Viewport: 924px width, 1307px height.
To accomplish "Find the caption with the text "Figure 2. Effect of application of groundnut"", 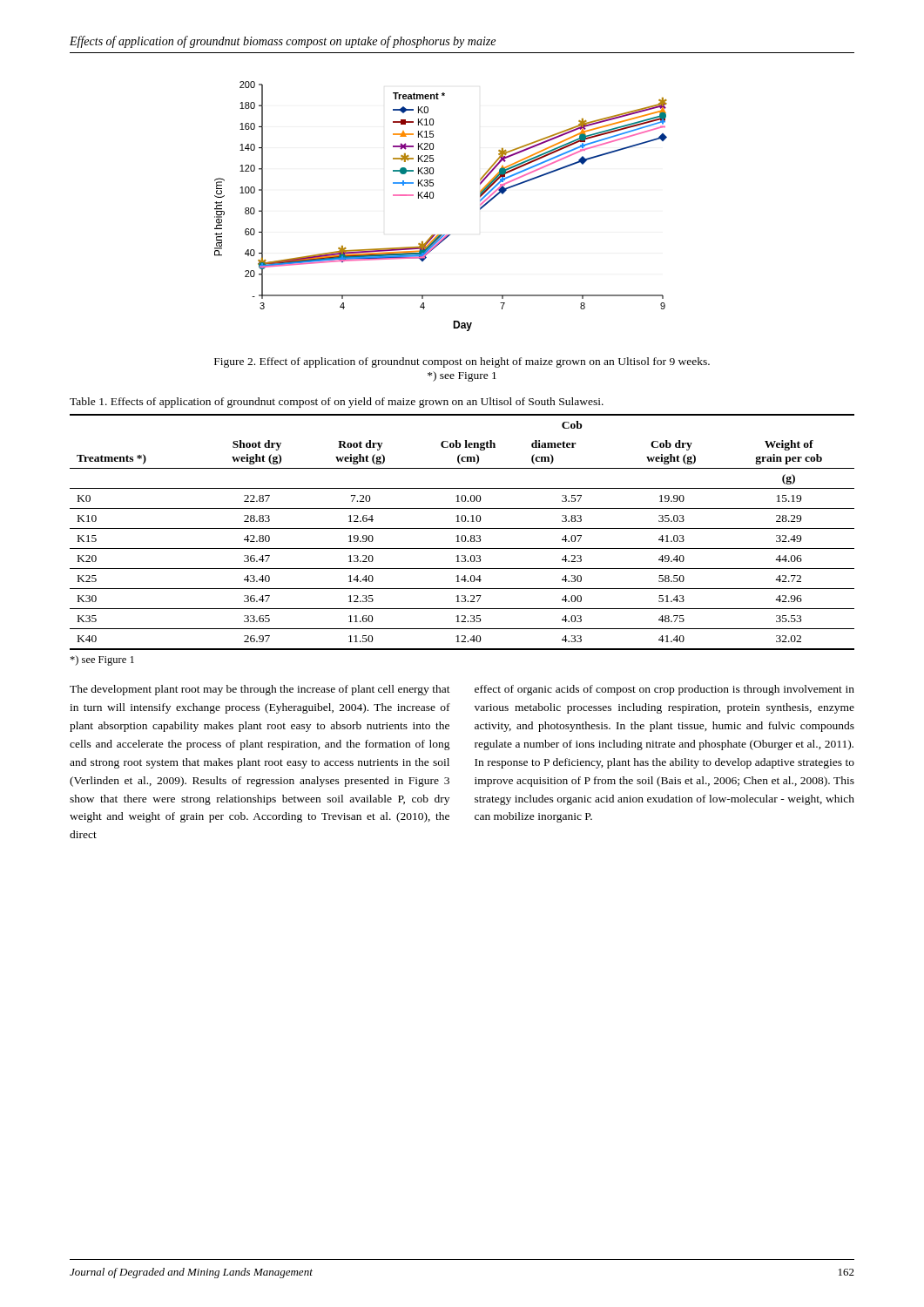I will 462,368.
